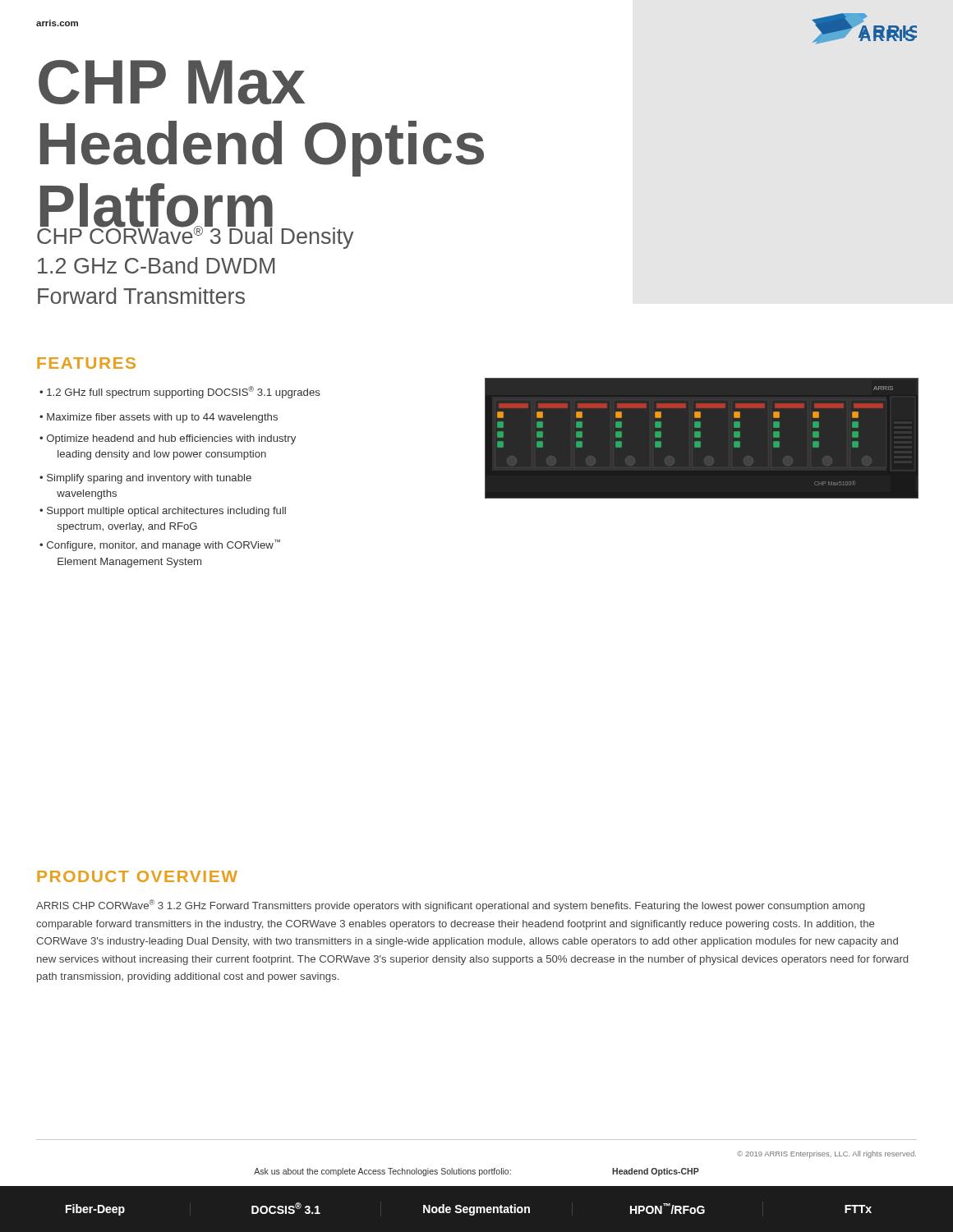Viewport: 953px width, 1232px height.
Task: Find the block on this page that starts "• Configure, monitor,"
Action: [160, 553]
